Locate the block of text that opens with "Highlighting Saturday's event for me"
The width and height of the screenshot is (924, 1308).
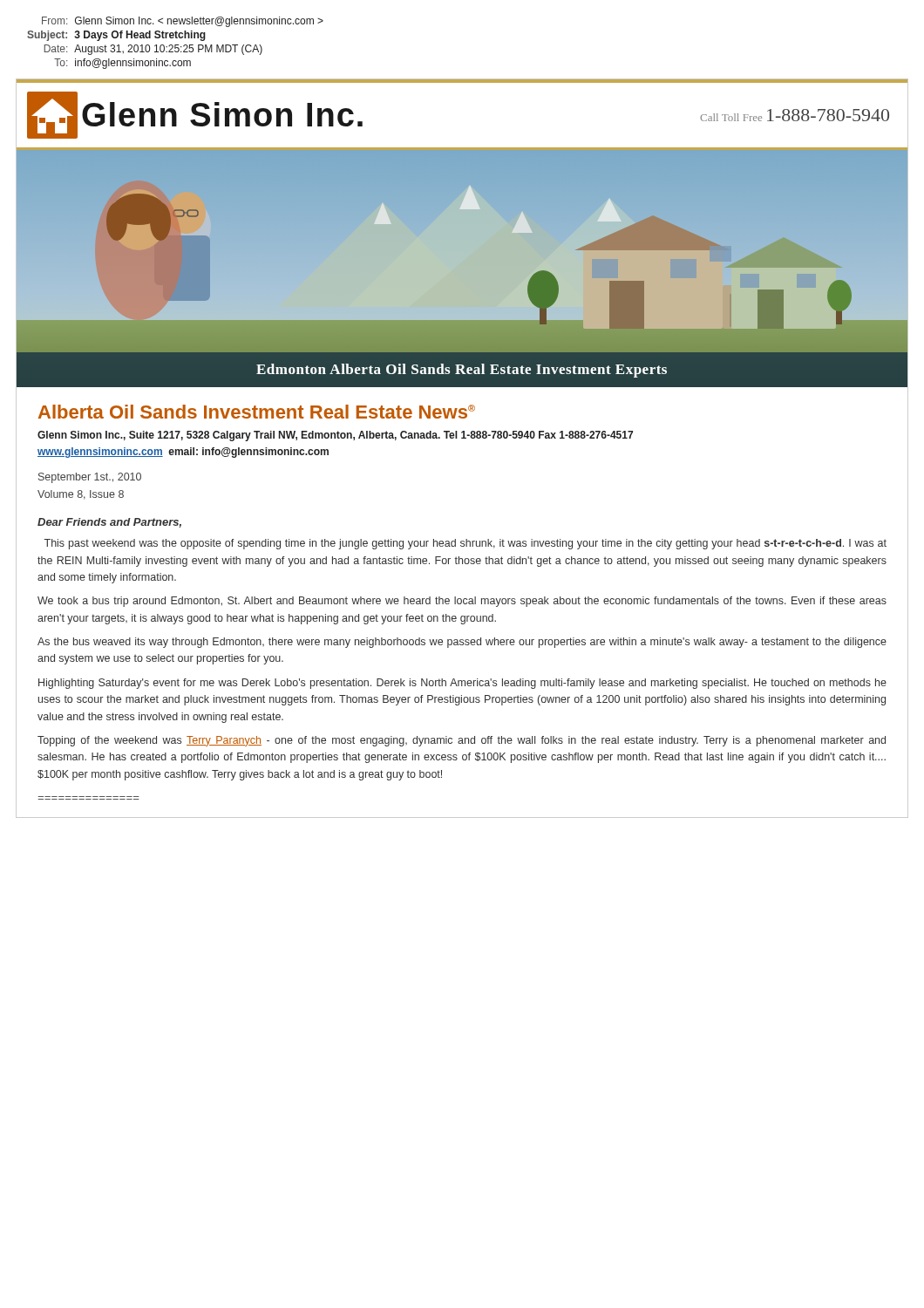[x=462, y=700]
